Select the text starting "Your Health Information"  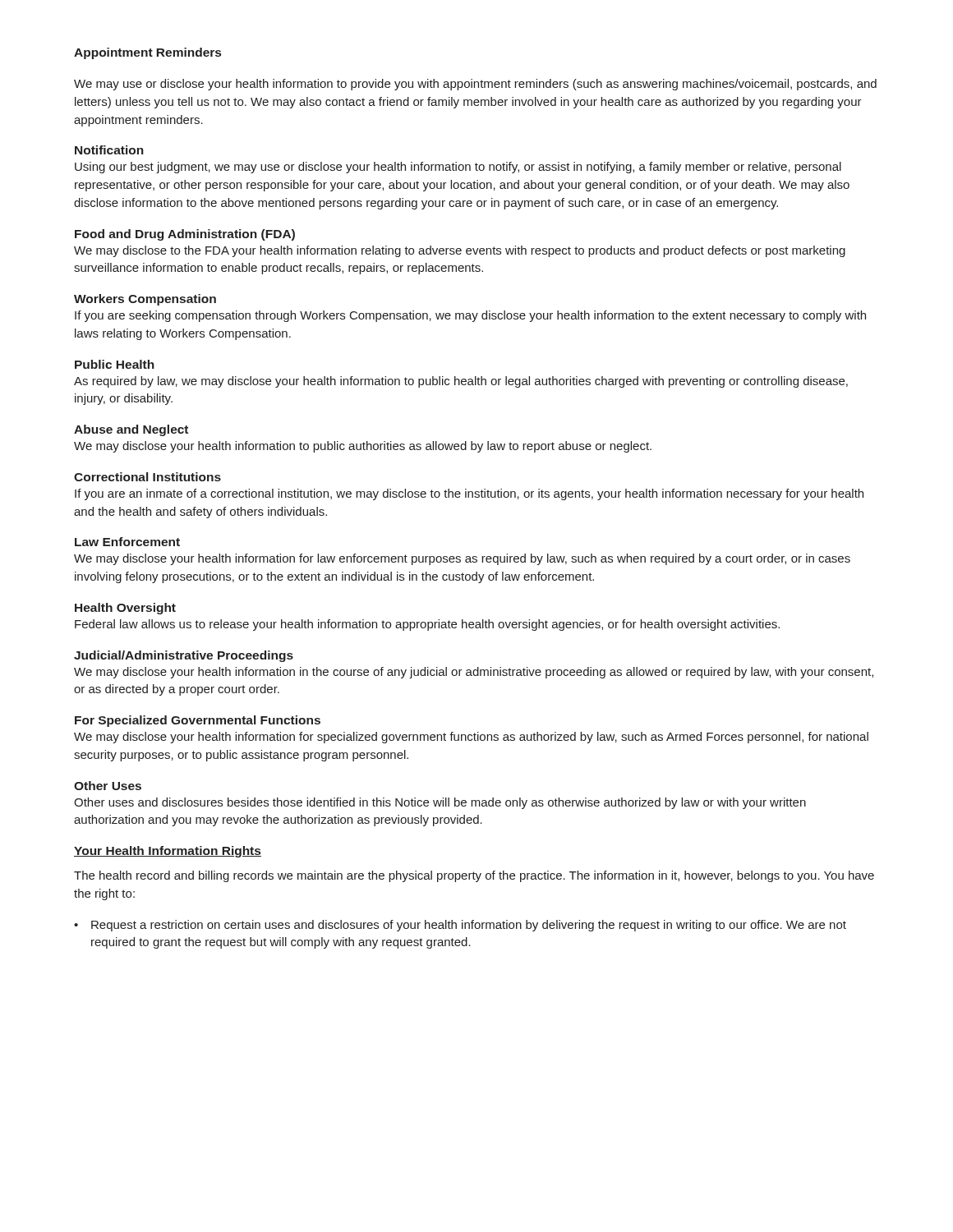coord(168,851)
